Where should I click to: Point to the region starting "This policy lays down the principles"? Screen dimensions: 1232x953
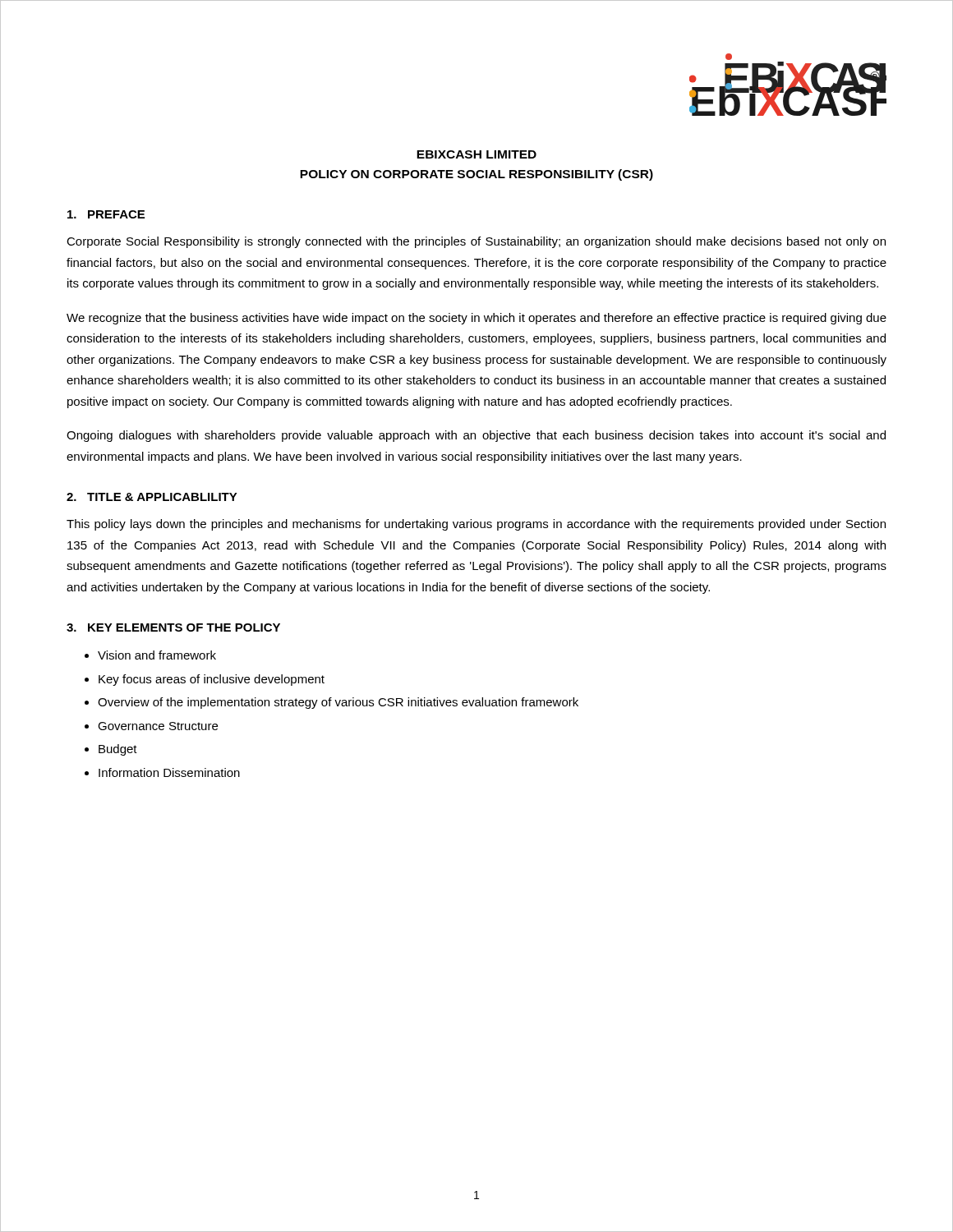point(476,555)
